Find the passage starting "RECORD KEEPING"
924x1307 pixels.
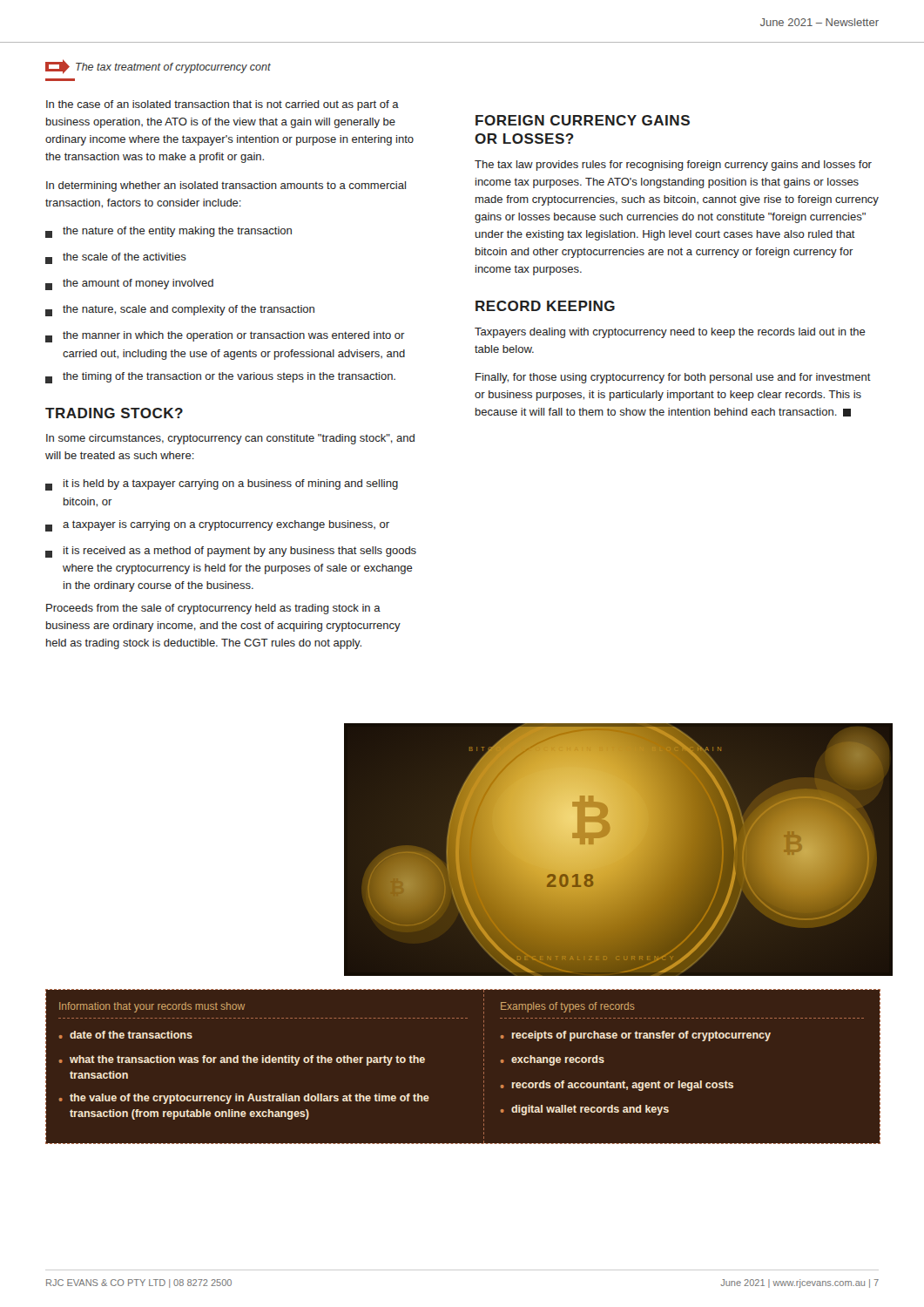[x=545, y=307]
